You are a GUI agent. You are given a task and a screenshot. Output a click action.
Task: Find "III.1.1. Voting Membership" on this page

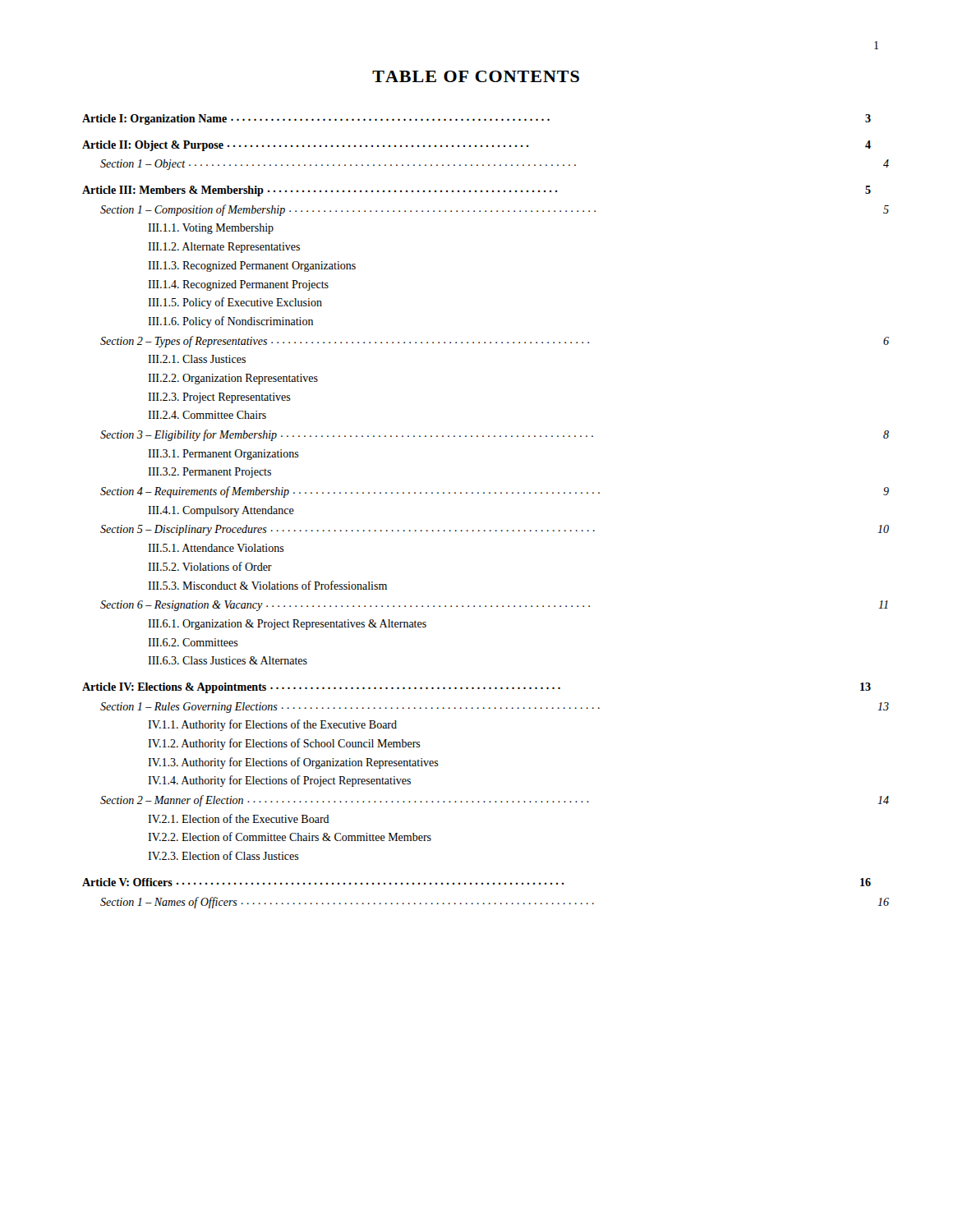click(x=211, y=229)
